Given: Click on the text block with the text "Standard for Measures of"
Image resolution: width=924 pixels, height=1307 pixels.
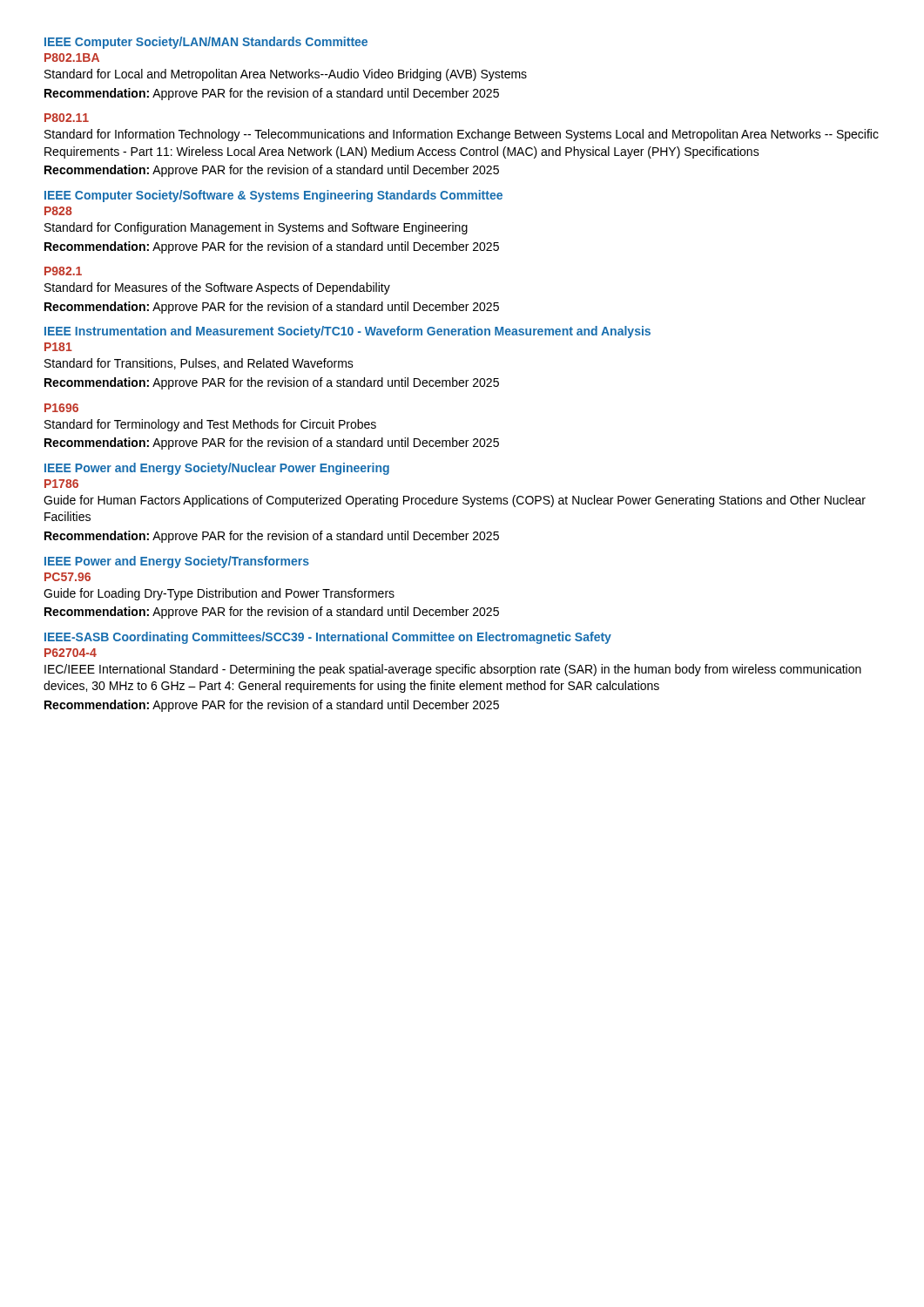Looking at the screenshot, I should pyautogui.click(x=217, y=288).
